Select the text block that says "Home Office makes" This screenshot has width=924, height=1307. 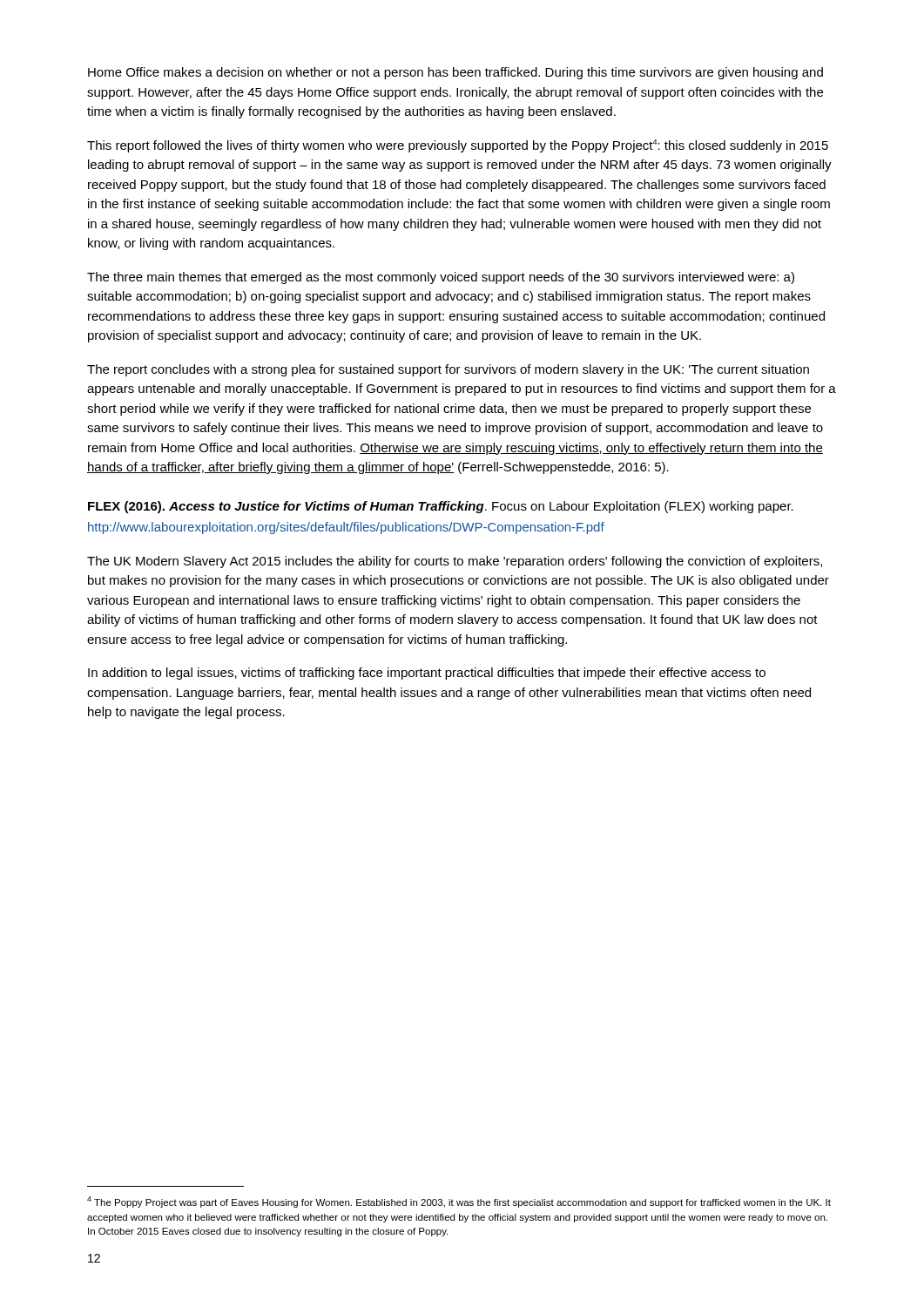(x=462, y=92)
